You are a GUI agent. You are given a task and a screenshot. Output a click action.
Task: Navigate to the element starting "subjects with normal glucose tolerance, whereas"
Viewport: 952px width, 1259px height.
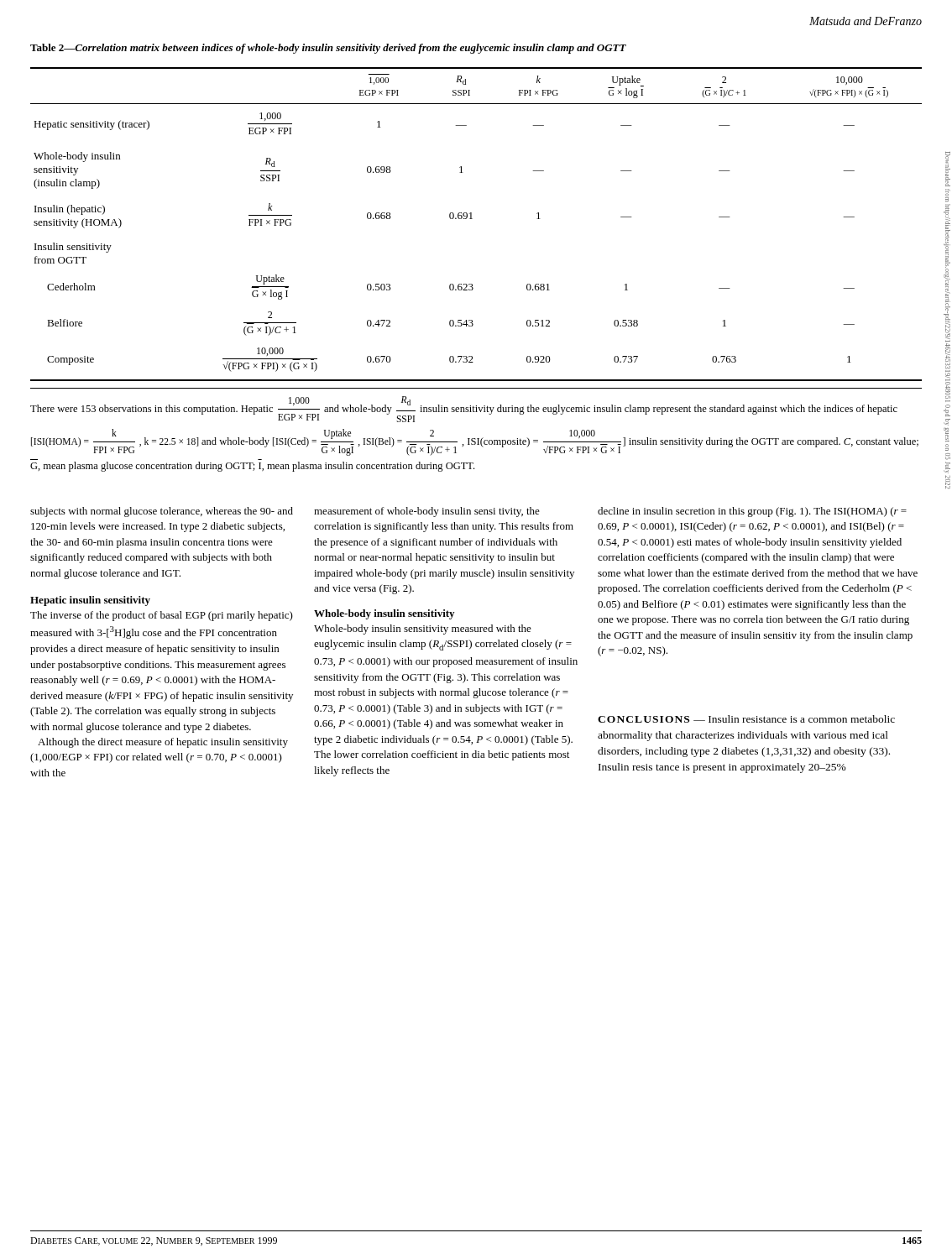click(162, 542)
